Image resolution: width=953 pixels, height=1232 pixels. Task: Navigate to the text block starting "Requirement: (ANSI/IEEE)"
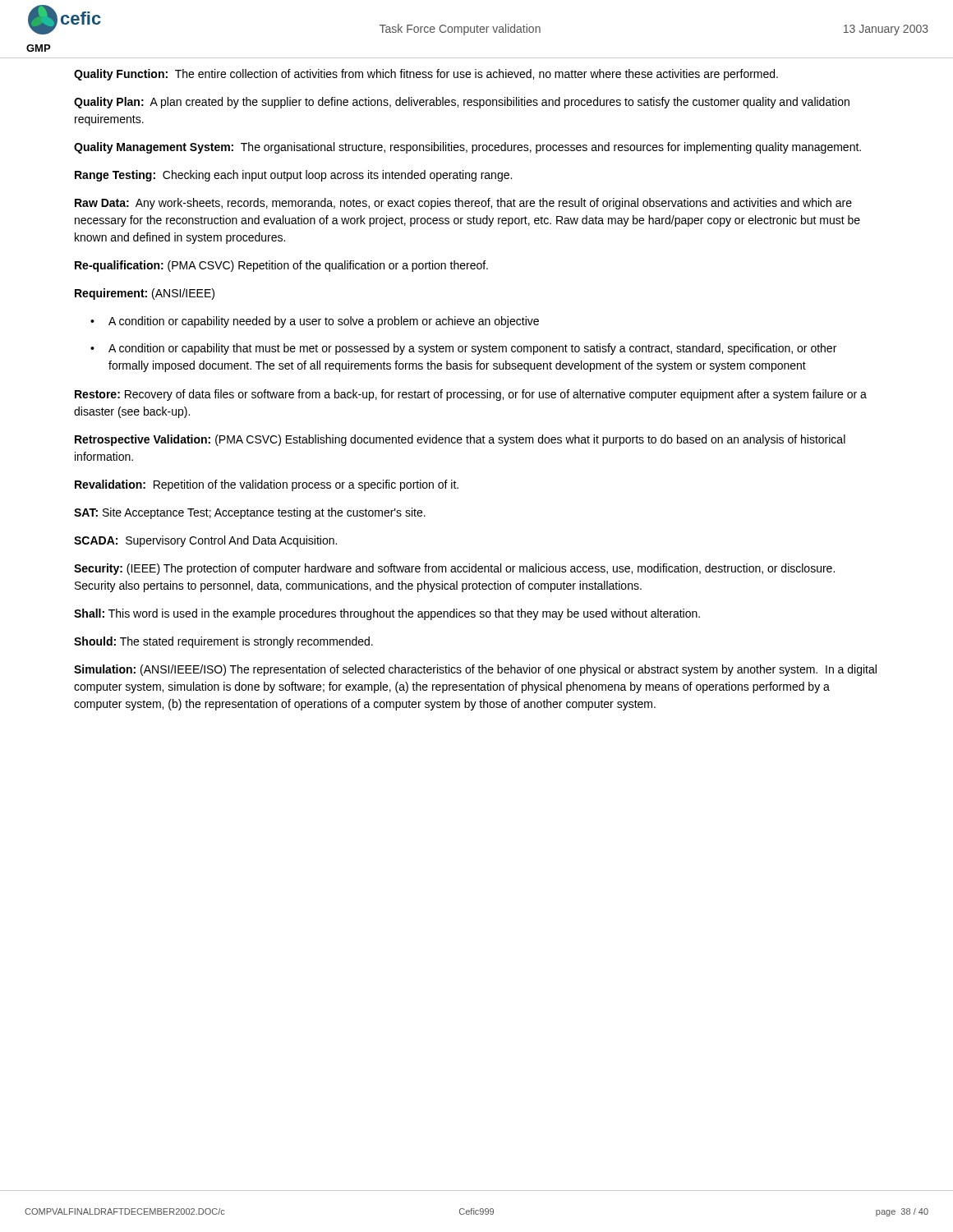(x=145, y=293)
